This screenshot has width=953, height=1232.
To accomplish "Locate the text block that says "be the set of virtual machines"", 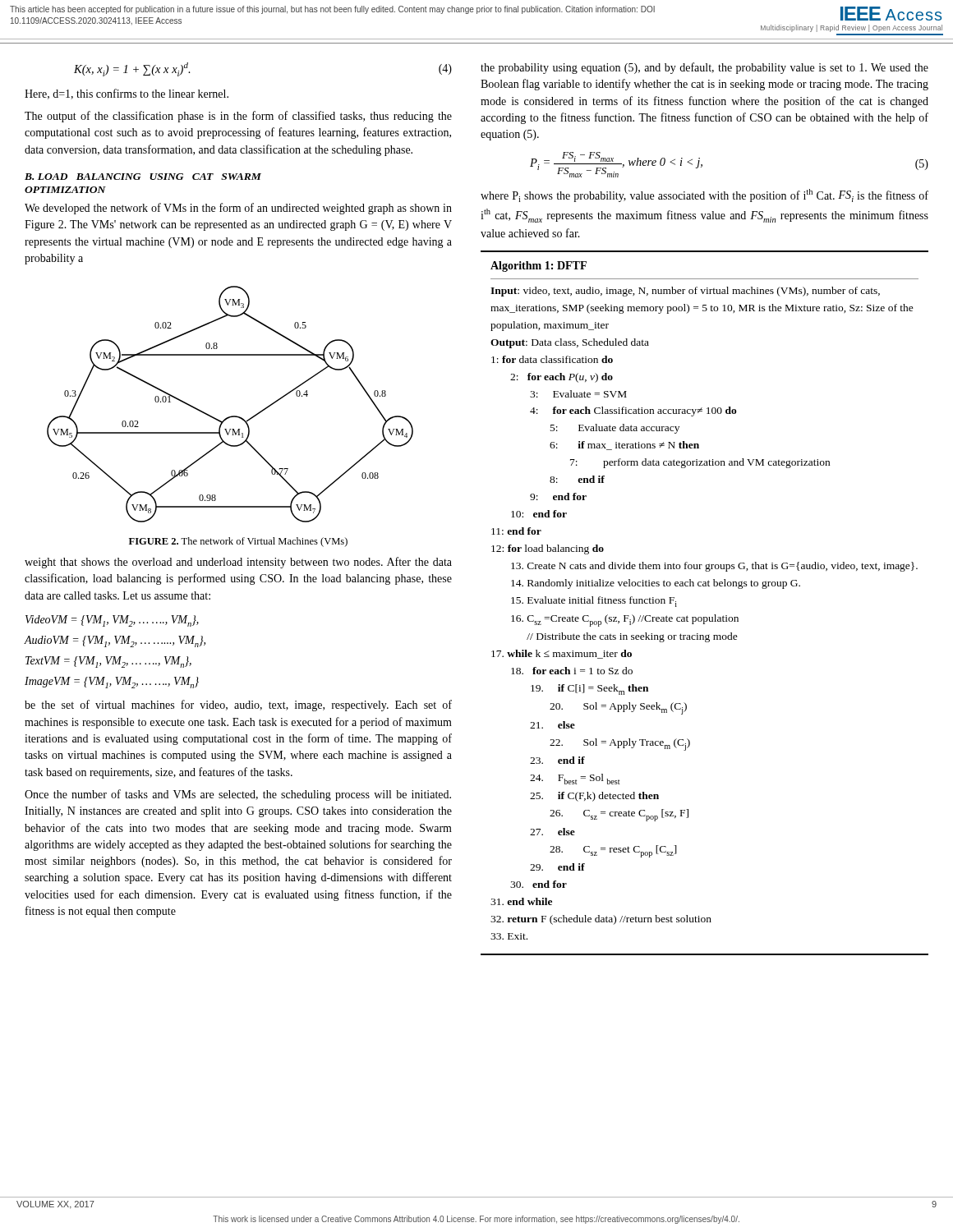I will coord(238,739).
